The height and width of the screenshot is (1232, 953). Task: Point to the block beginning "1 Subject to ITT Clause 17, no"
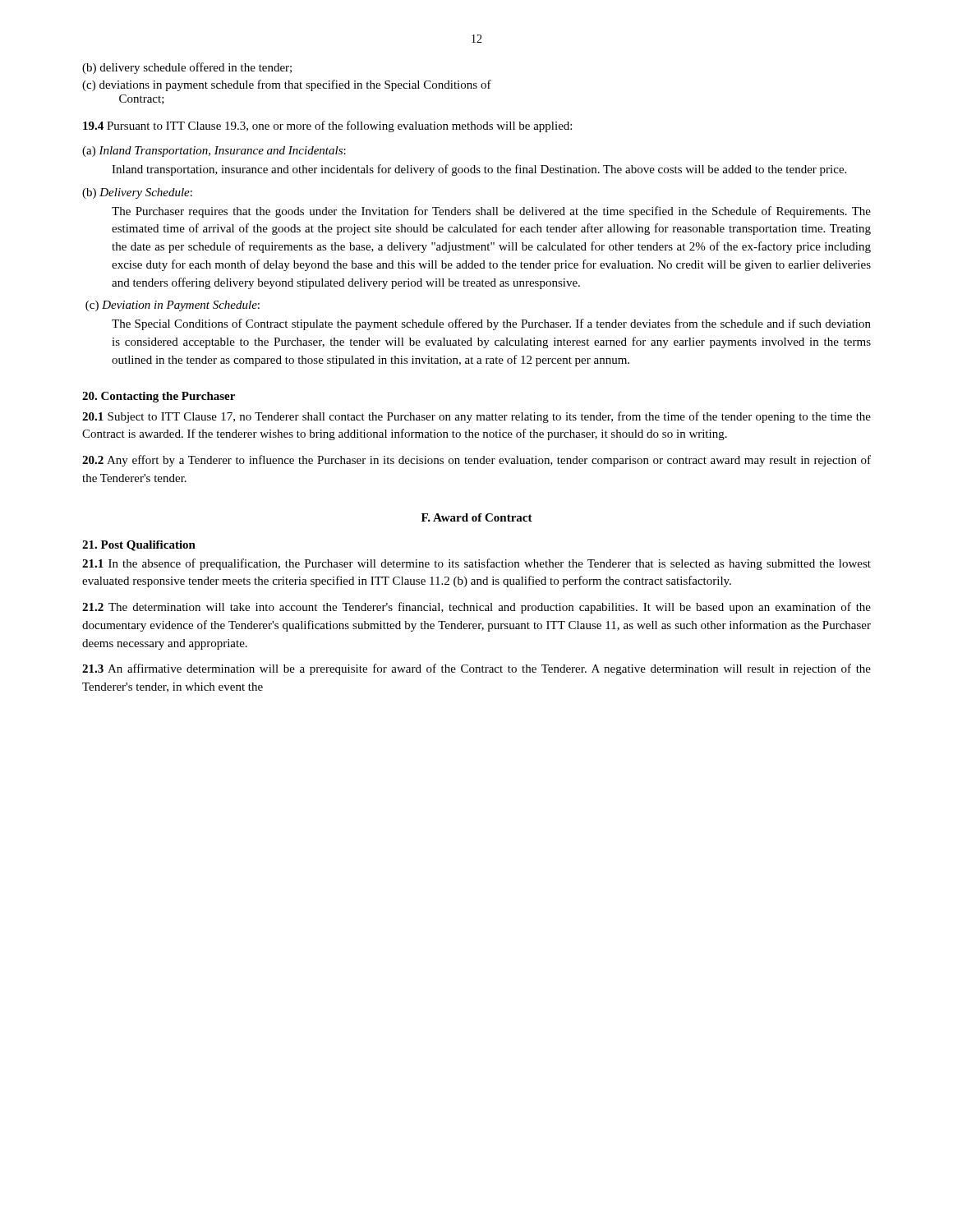pyautogui.click(x=476, y=425)
